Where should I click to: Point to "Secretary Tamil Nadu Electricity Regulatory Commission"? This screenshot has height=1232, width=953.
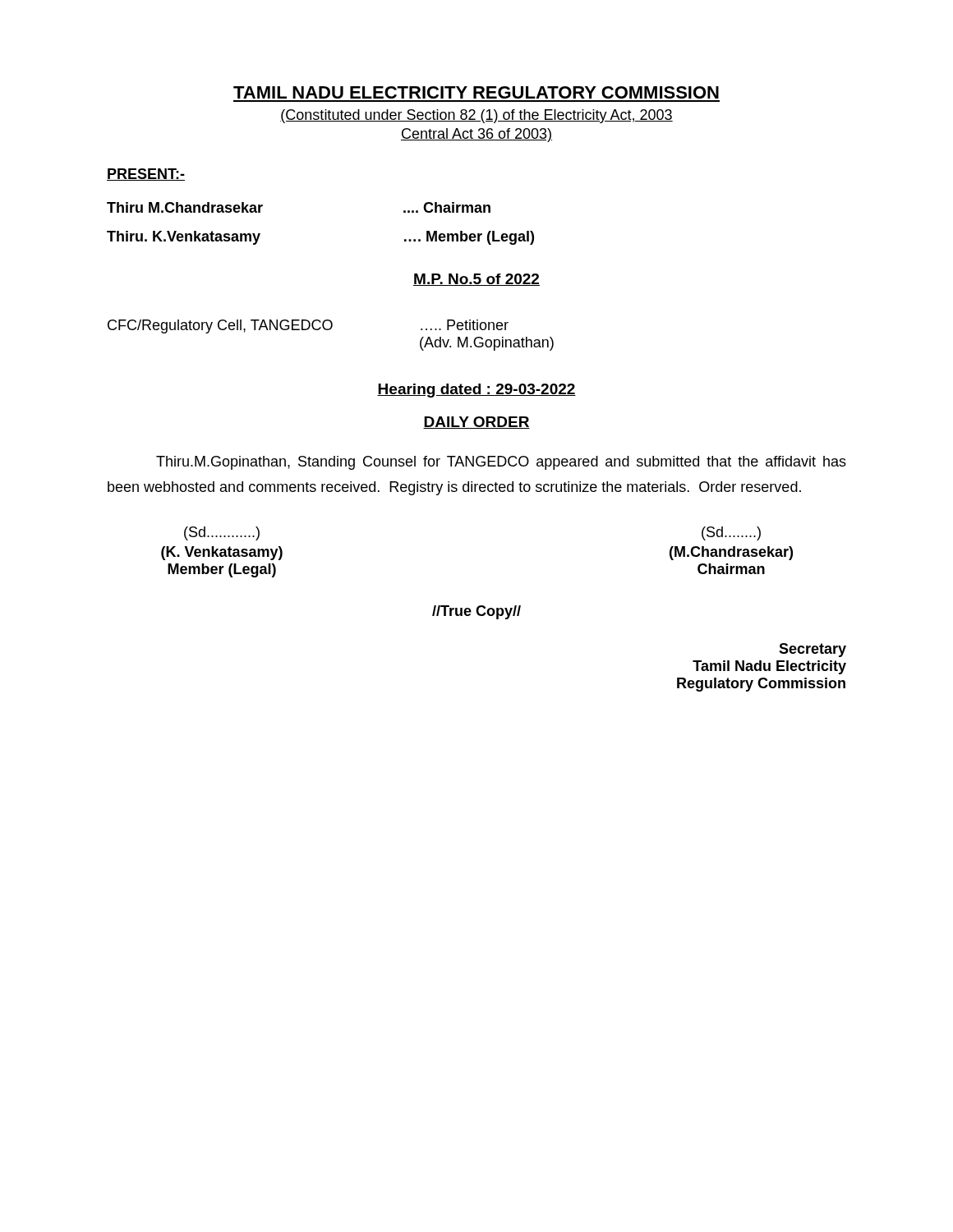coord(761,666)
